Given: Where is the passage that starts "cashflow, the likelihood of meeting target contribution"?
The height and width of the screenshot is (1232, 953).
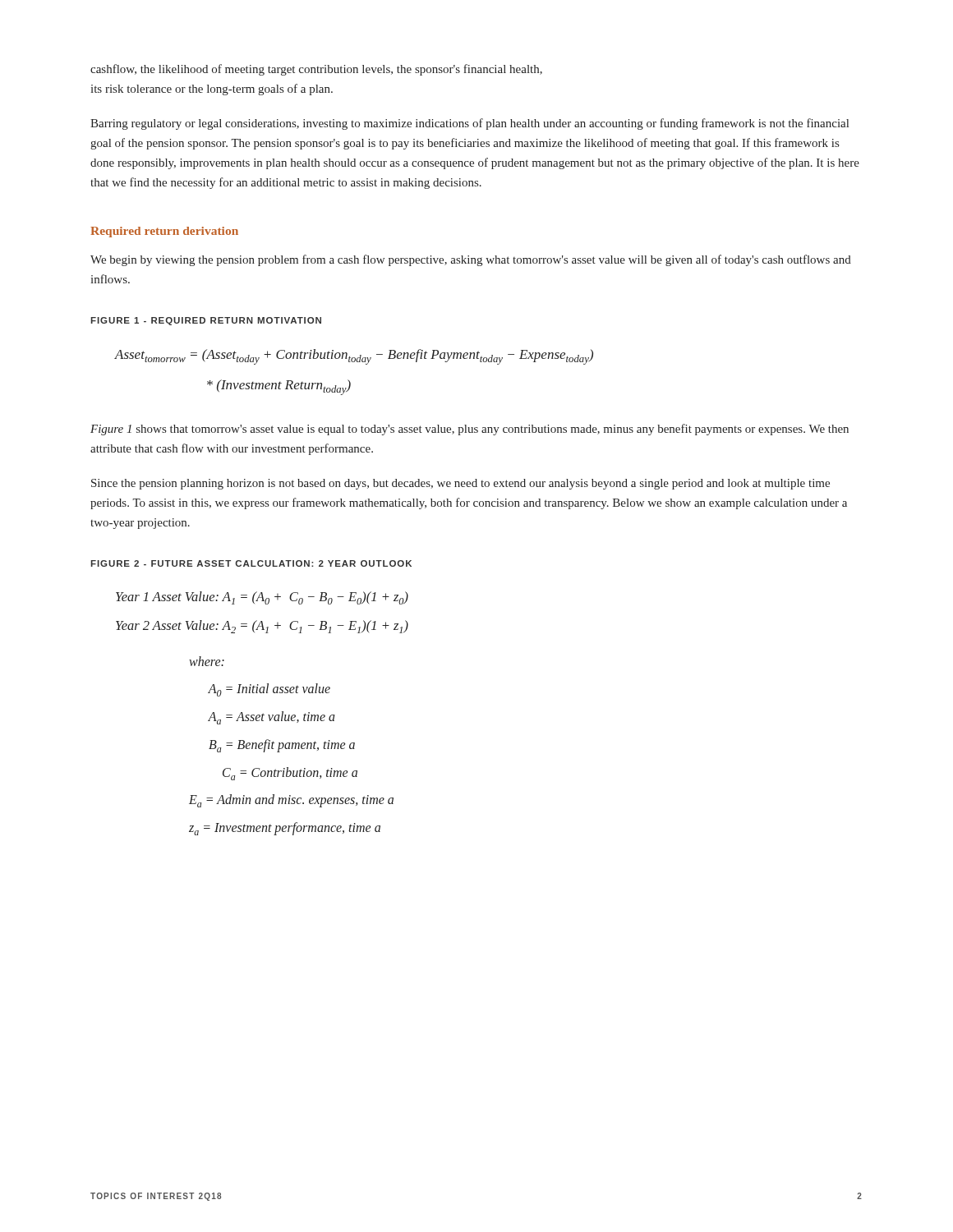Looking at the screenshot, I should [316, 79].
